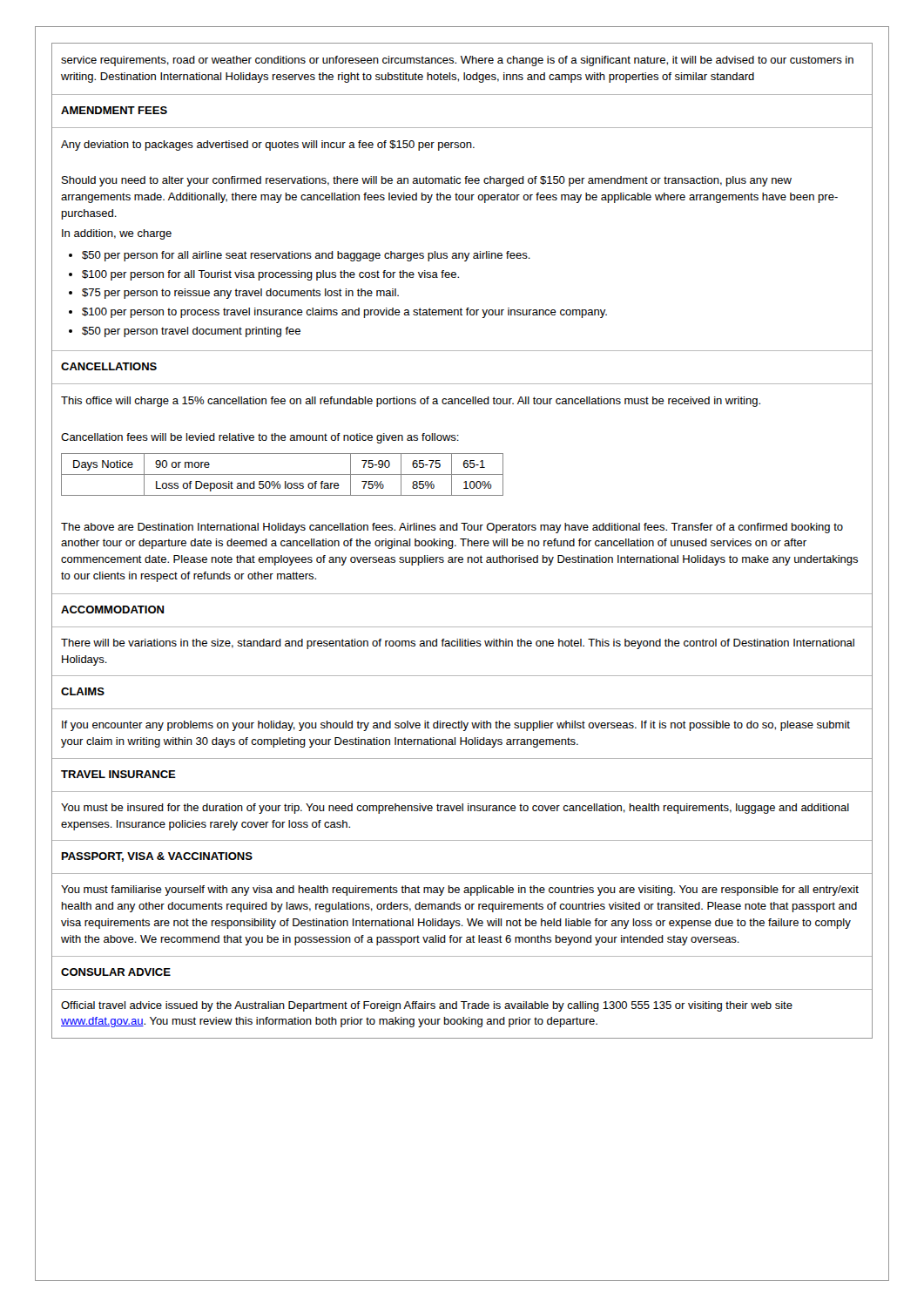Screen dimensions: 1307x924
Task: Locate the block of text that opens with "Official travel advice issued by"
Action: (462, 1014)
